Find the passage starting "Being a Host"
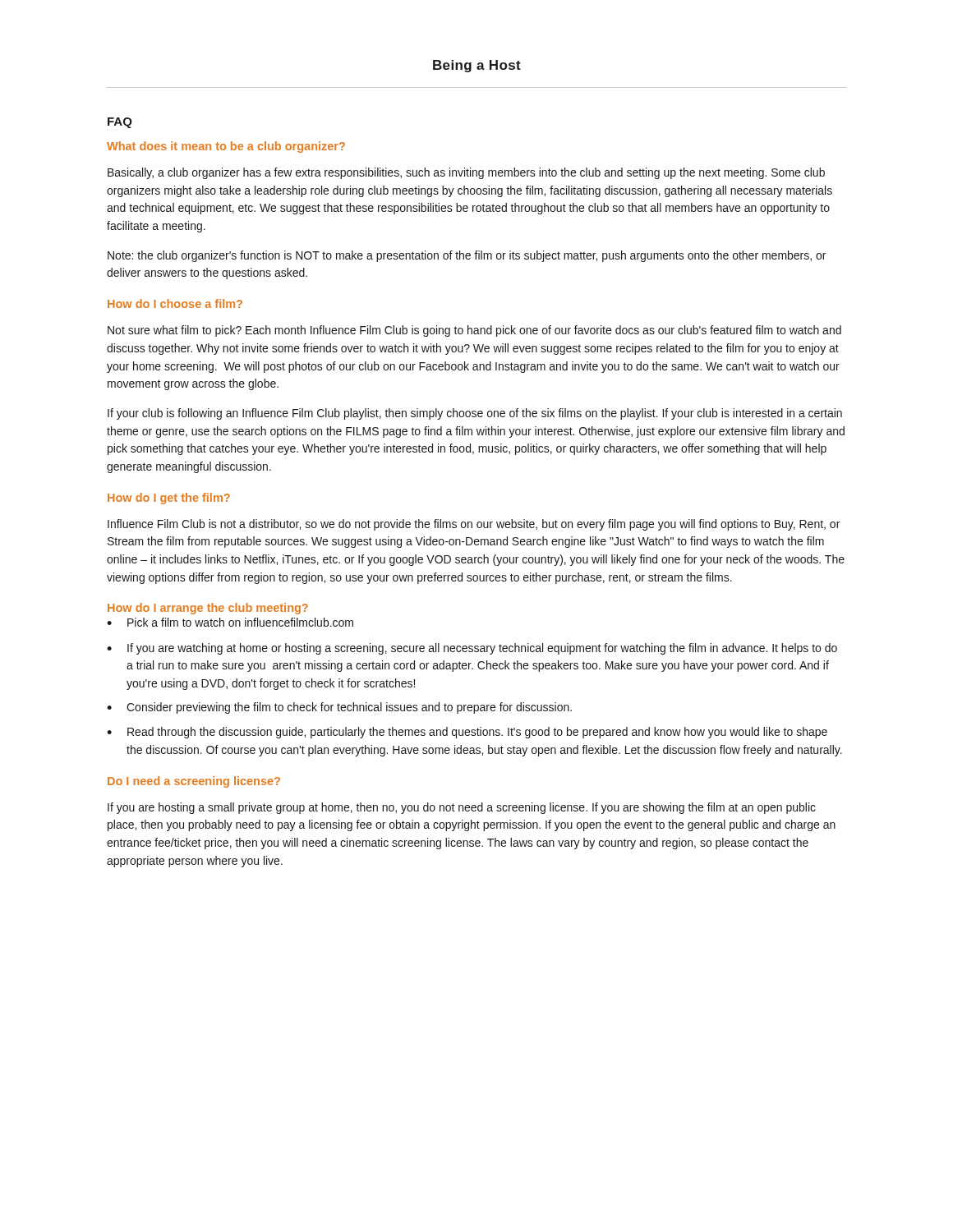This screenshot has width=953, height=1232. click(476, 65)
